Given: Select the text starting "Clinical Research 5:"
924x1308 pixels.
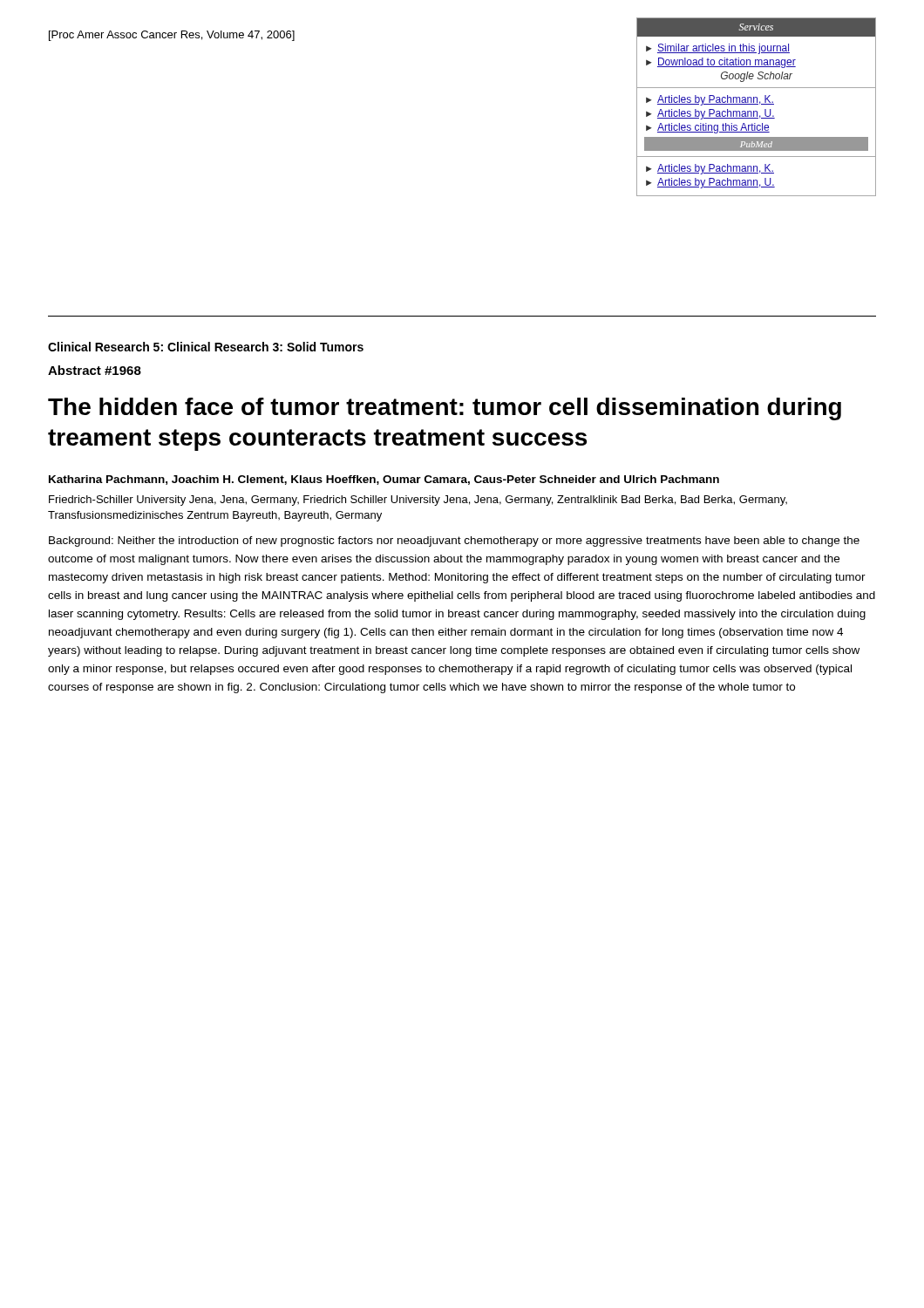Looking at the screenshot, I should pos(206,347).
